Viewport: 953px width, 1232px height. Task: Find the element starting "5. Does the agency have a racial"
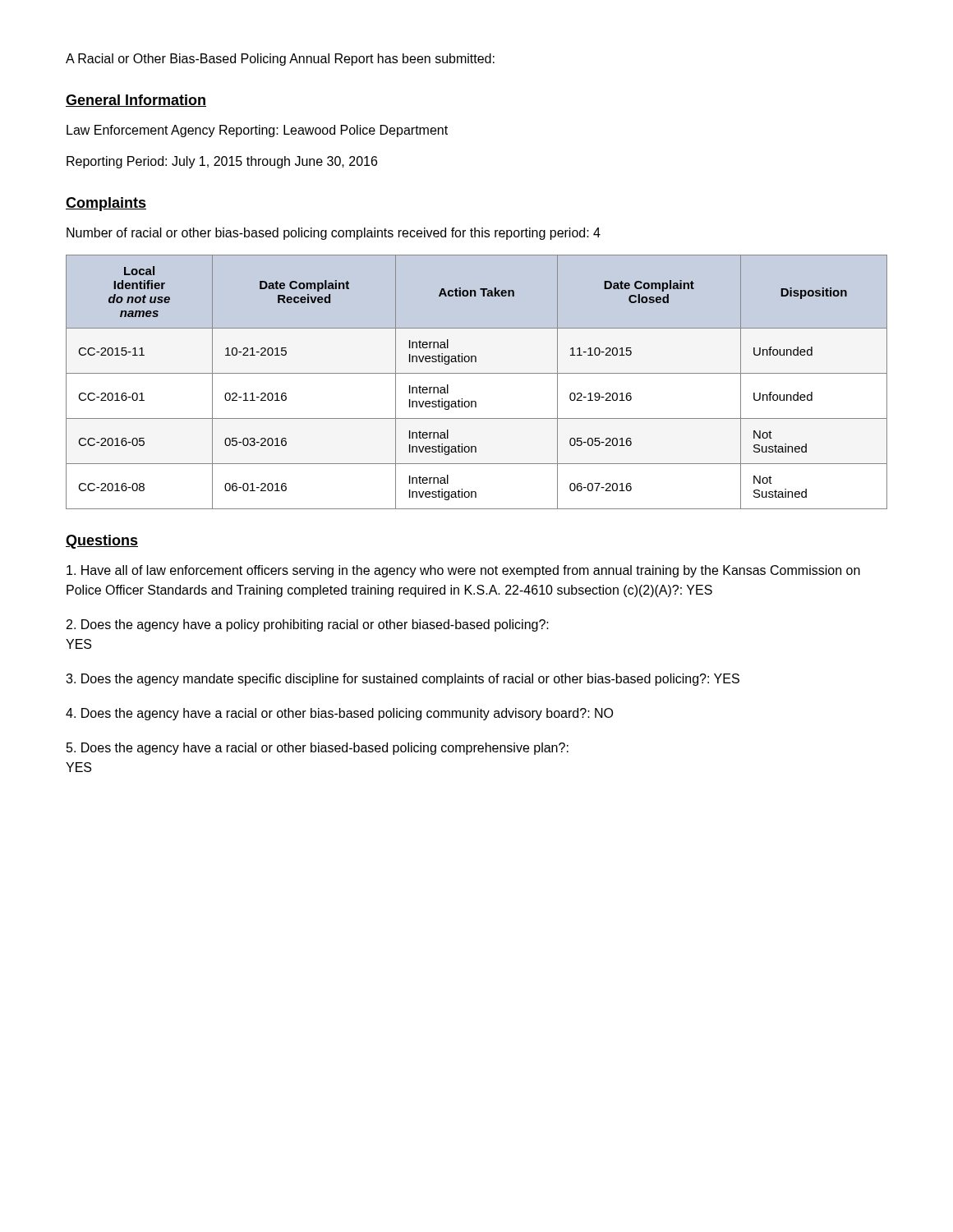[x=317, y=758]
